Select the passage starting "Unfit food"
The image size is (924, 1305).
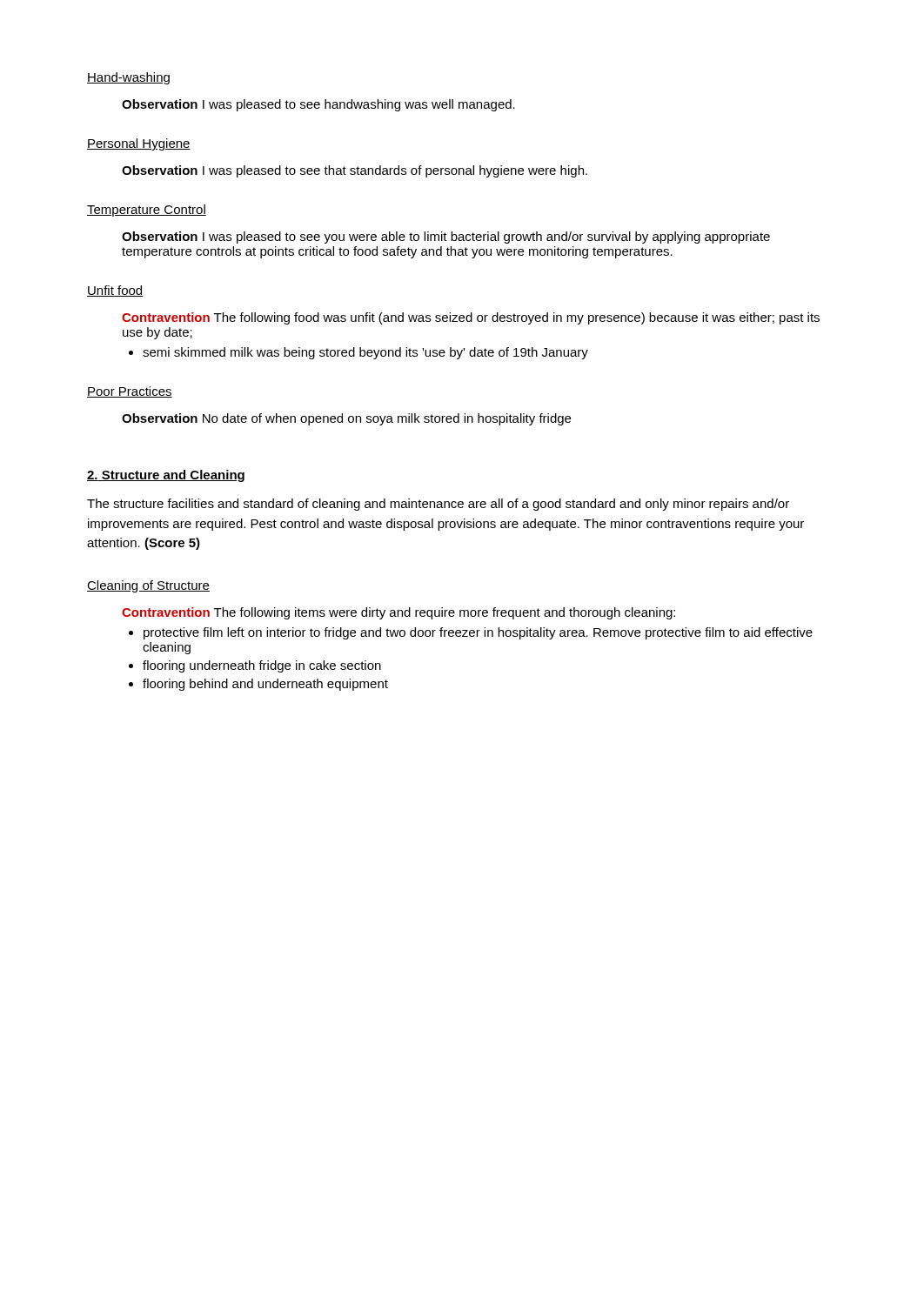click(115, 290)
